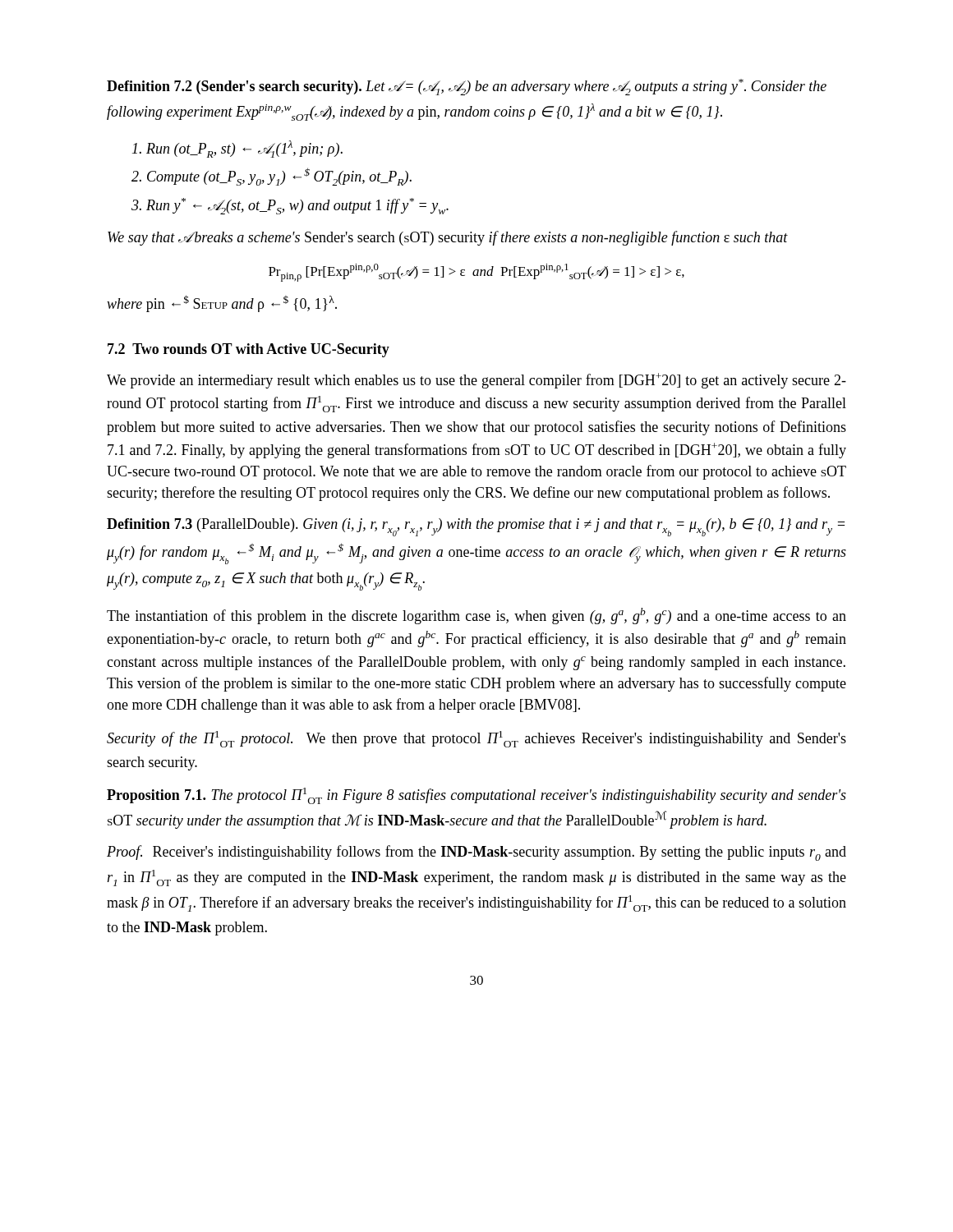Locate the block of text that opens with "2. Compute (ot_PS, y0, y1) ←$ OT2(pin,"

[272, 177]
